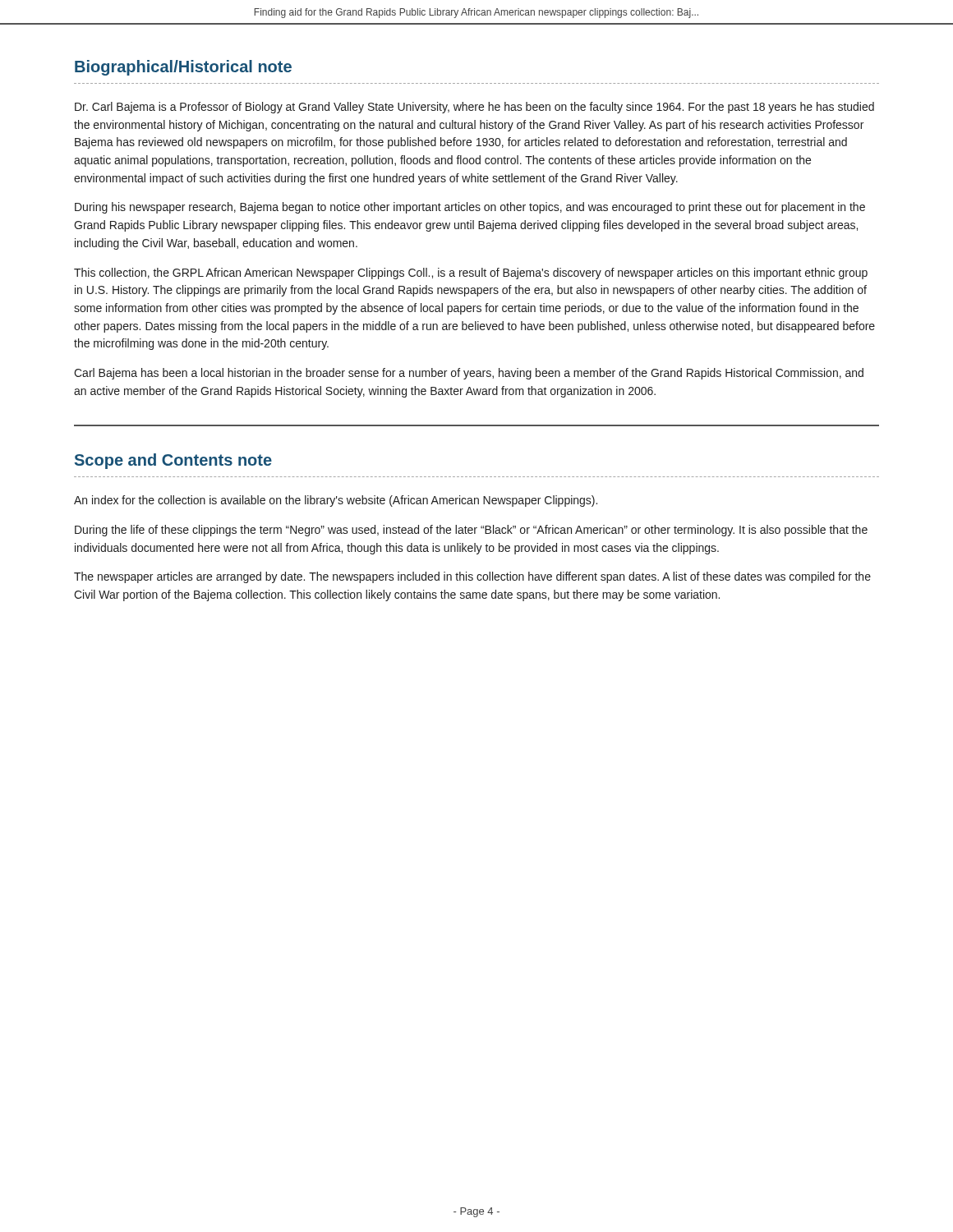This screenshot has height=1232, width=953.
Task: Click on the text block containing "Carl Bajema has been"
Action: click(x=476, y=382)
